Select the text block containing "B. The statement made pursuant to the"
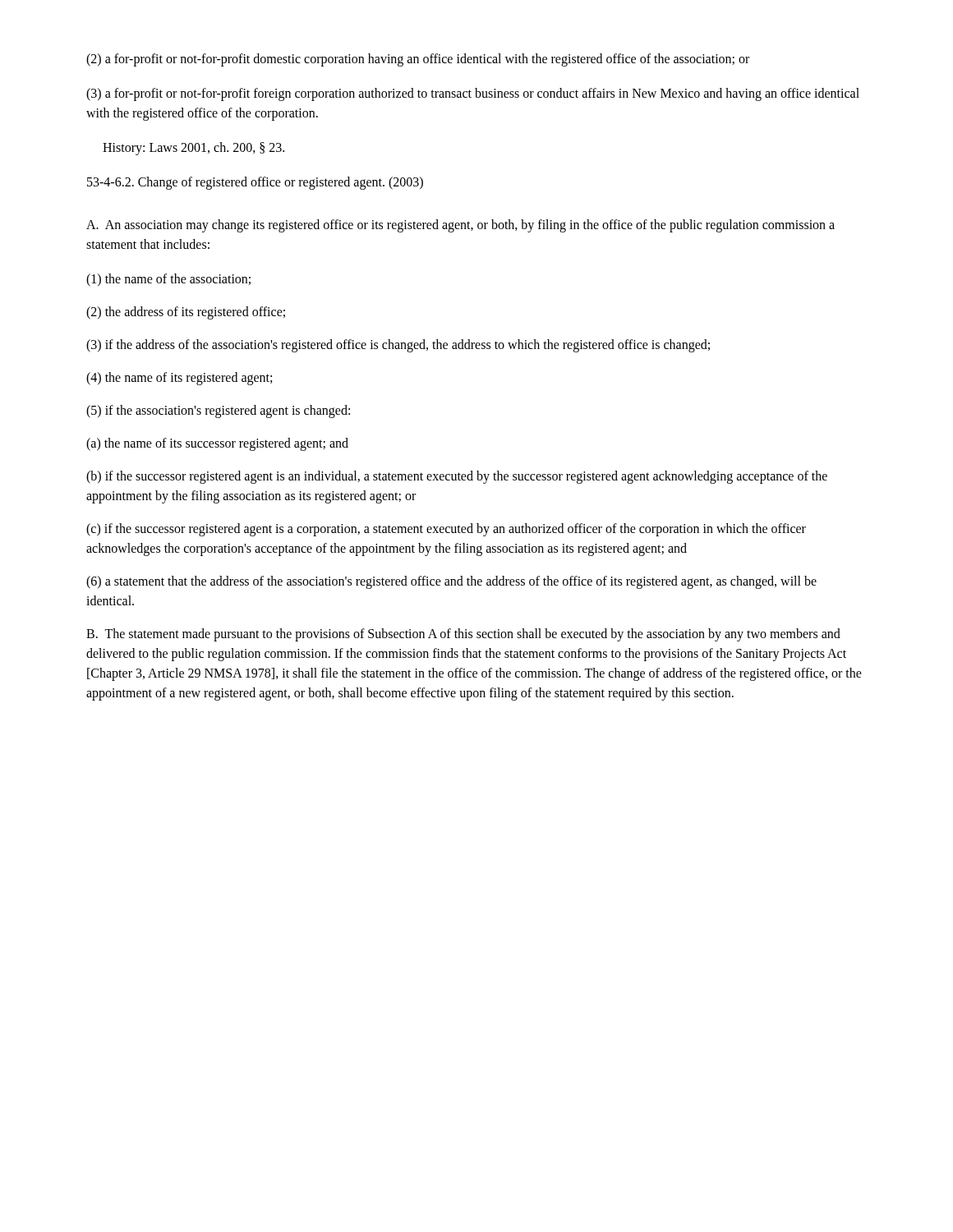 [474, 663]
